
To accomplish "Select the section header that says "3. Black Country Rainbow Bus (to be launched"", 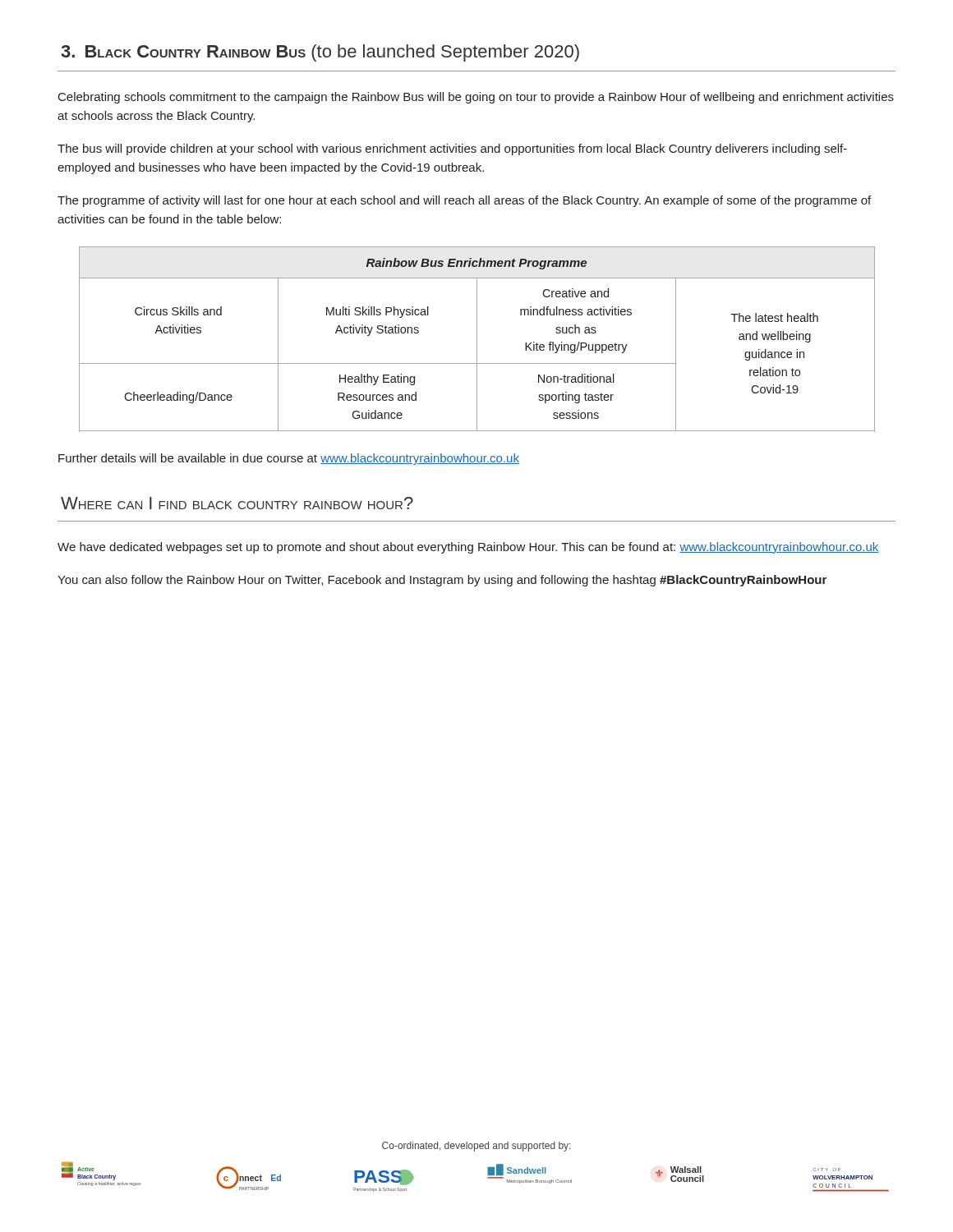I will [476, 56].
